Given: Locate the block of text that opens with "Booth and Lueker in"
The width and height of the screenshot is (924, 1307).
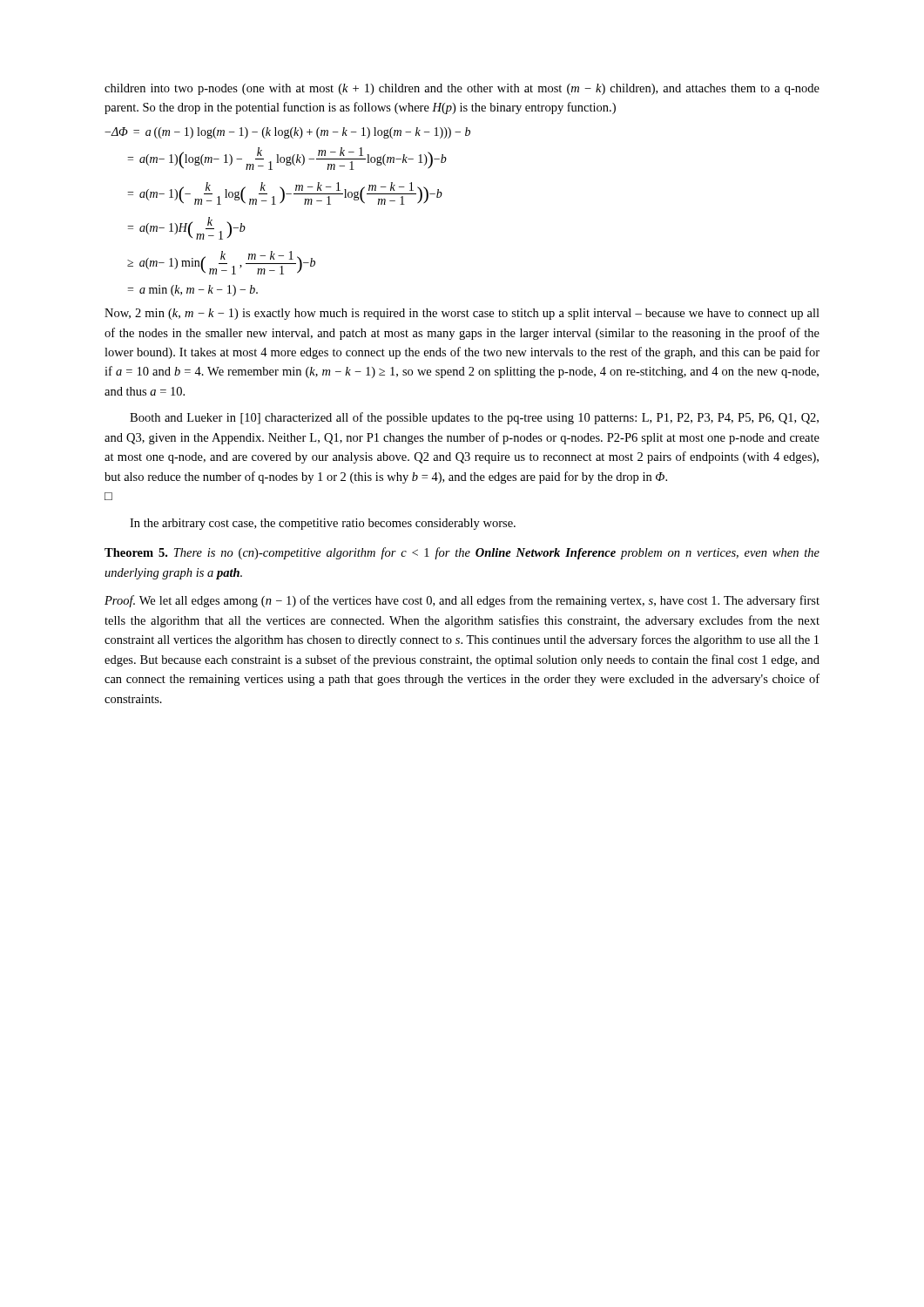Looking at the screenshot, I should pyautogui.click(x=462, y=457).
